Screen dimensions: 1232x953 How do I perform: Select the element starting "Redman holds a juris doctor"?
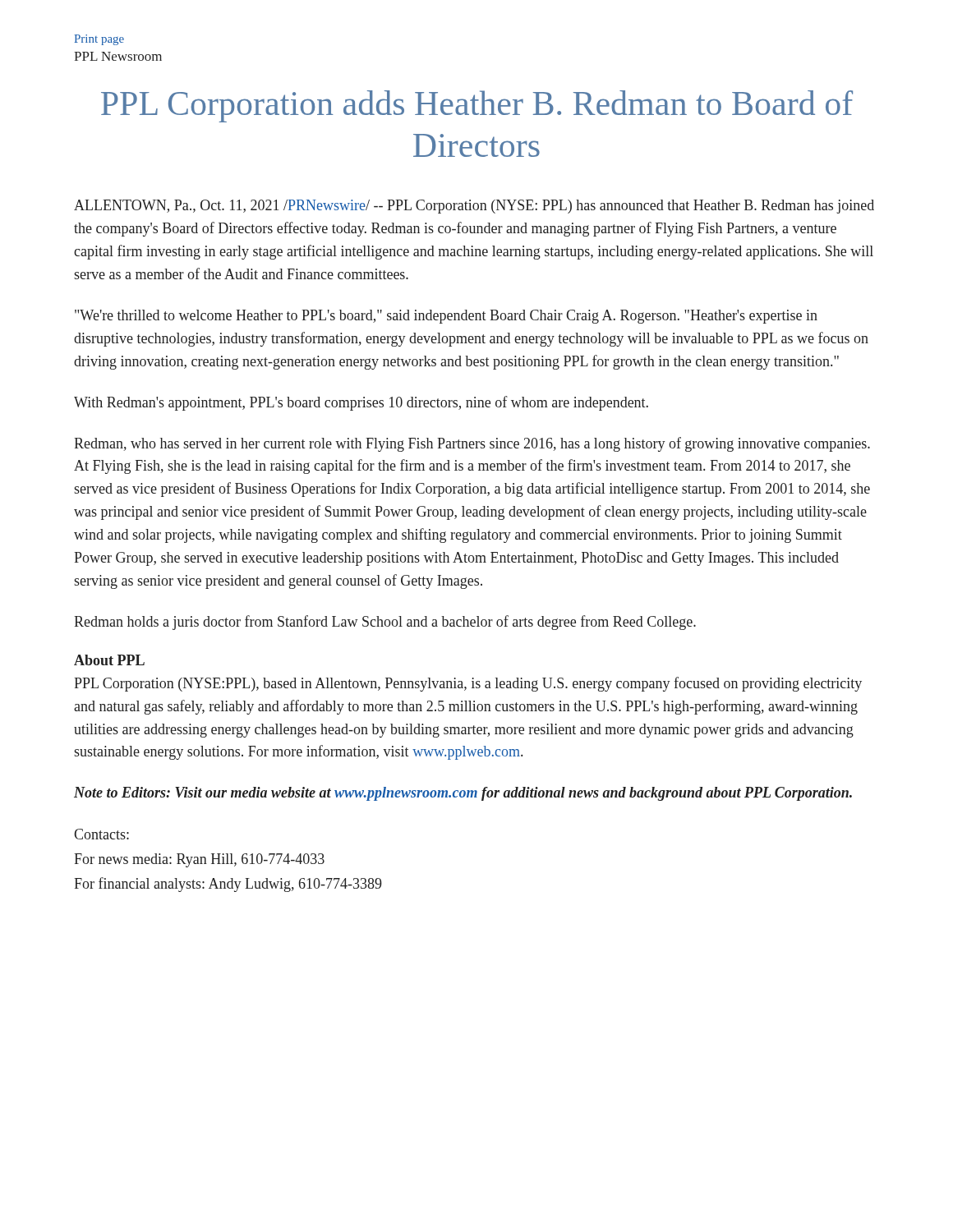(x=385, y=622)
